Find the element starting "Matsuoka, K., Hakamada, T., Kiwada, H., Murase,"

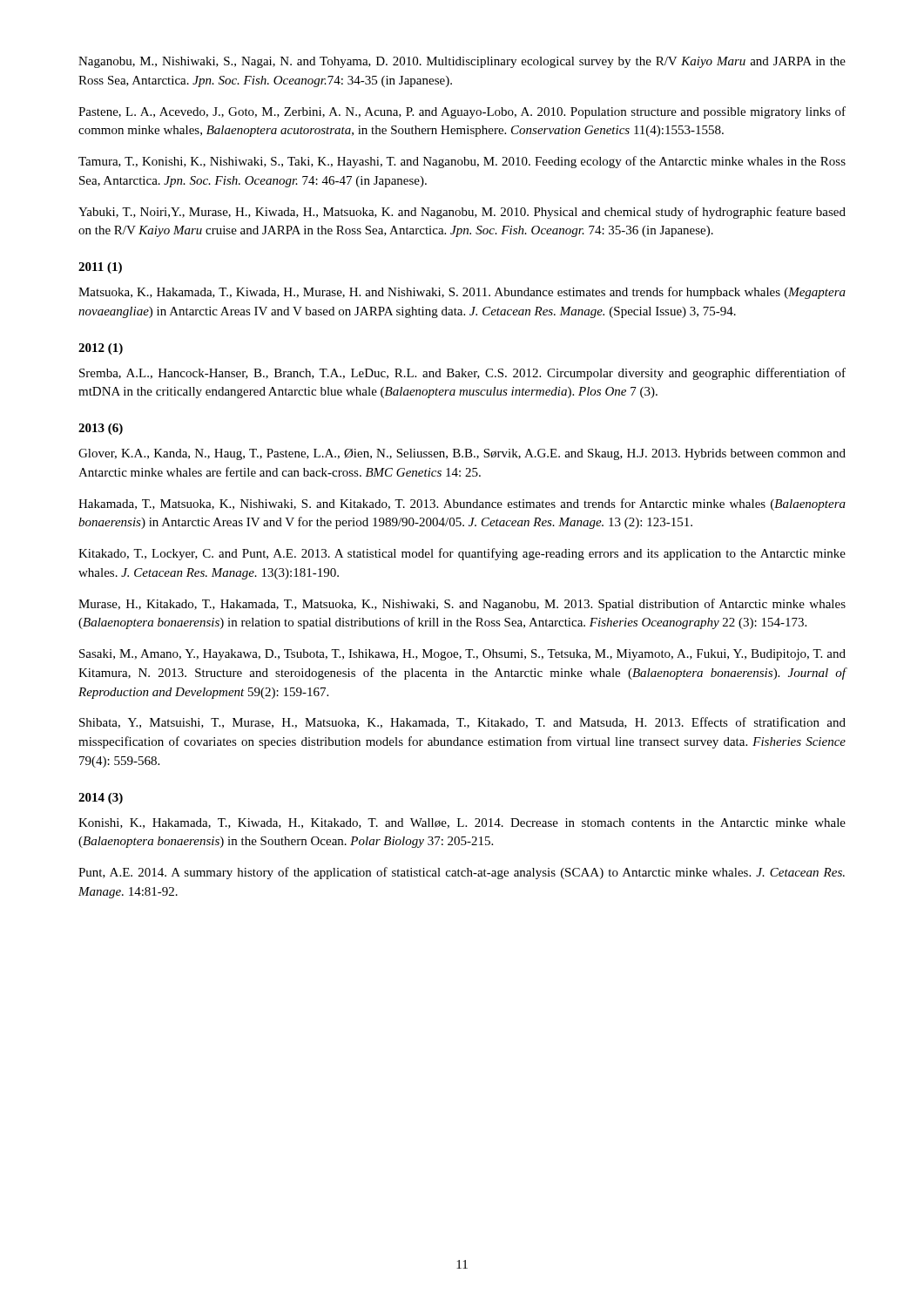(462, 301)
